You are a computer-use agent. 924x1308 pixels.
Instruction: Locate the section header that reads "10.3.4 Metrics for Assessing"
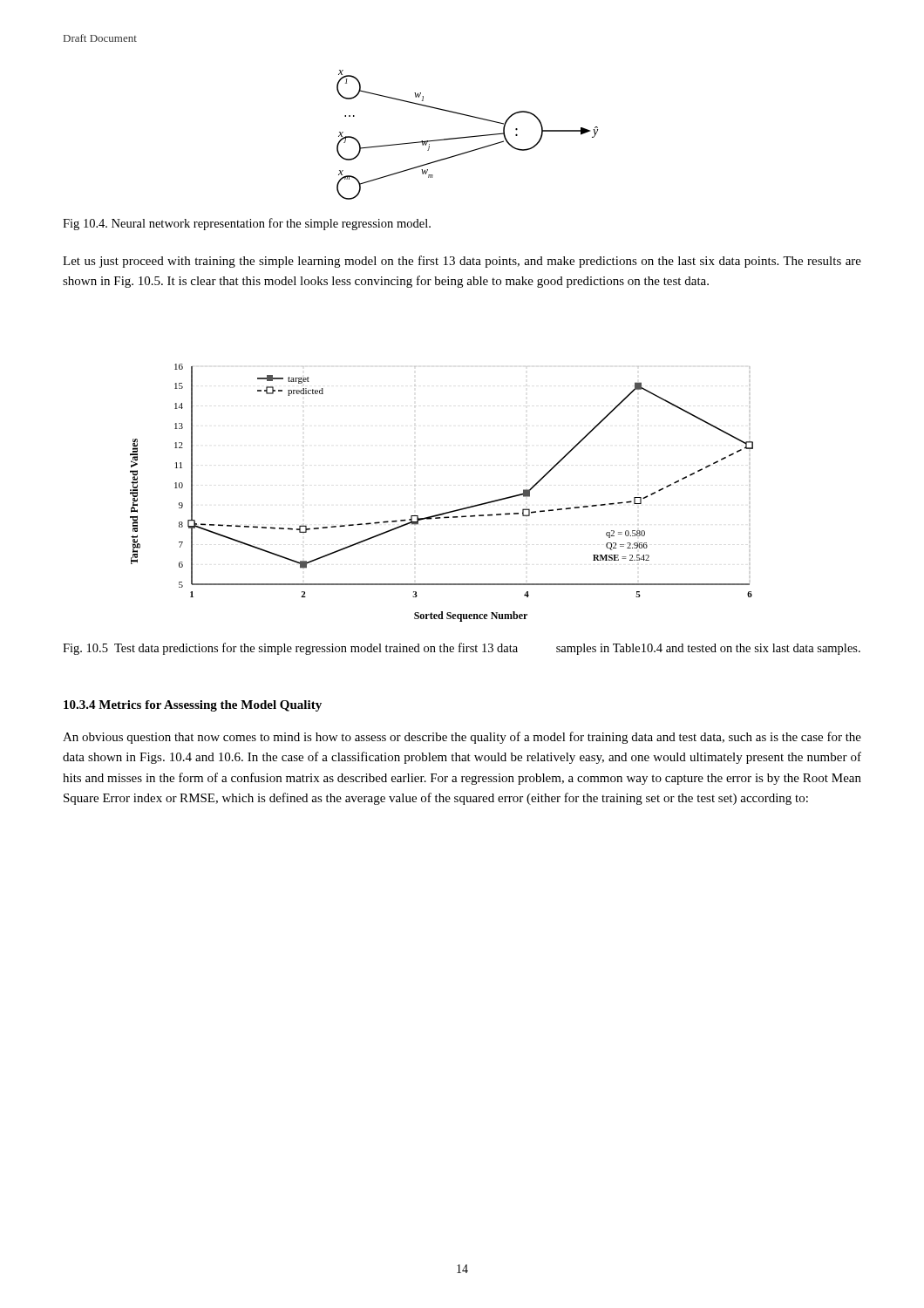[192, 705]
